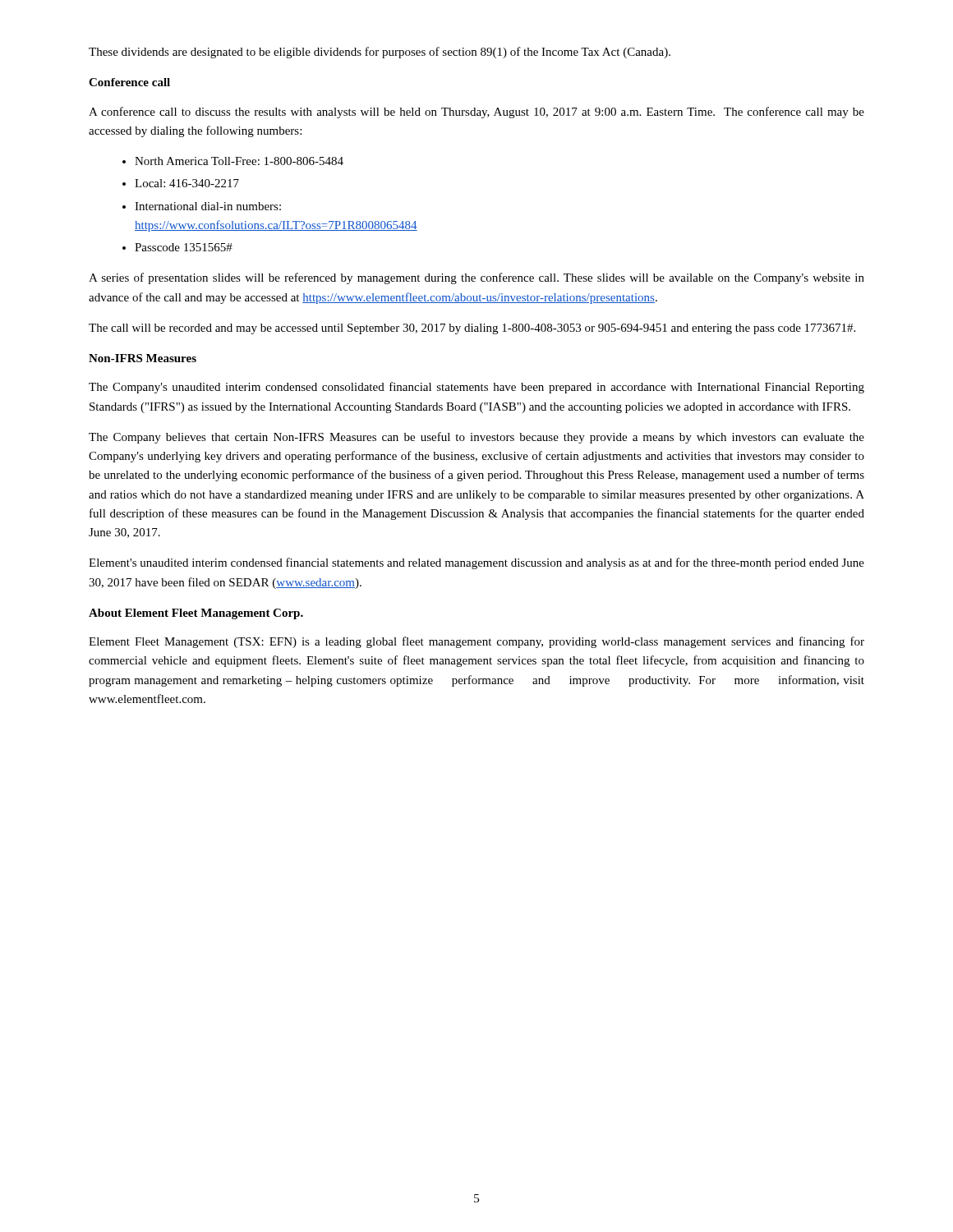Click on the text starting "Local: 416-340-2217"
953x1232 pixels.
pyautogui.click(x=181, y=183)
